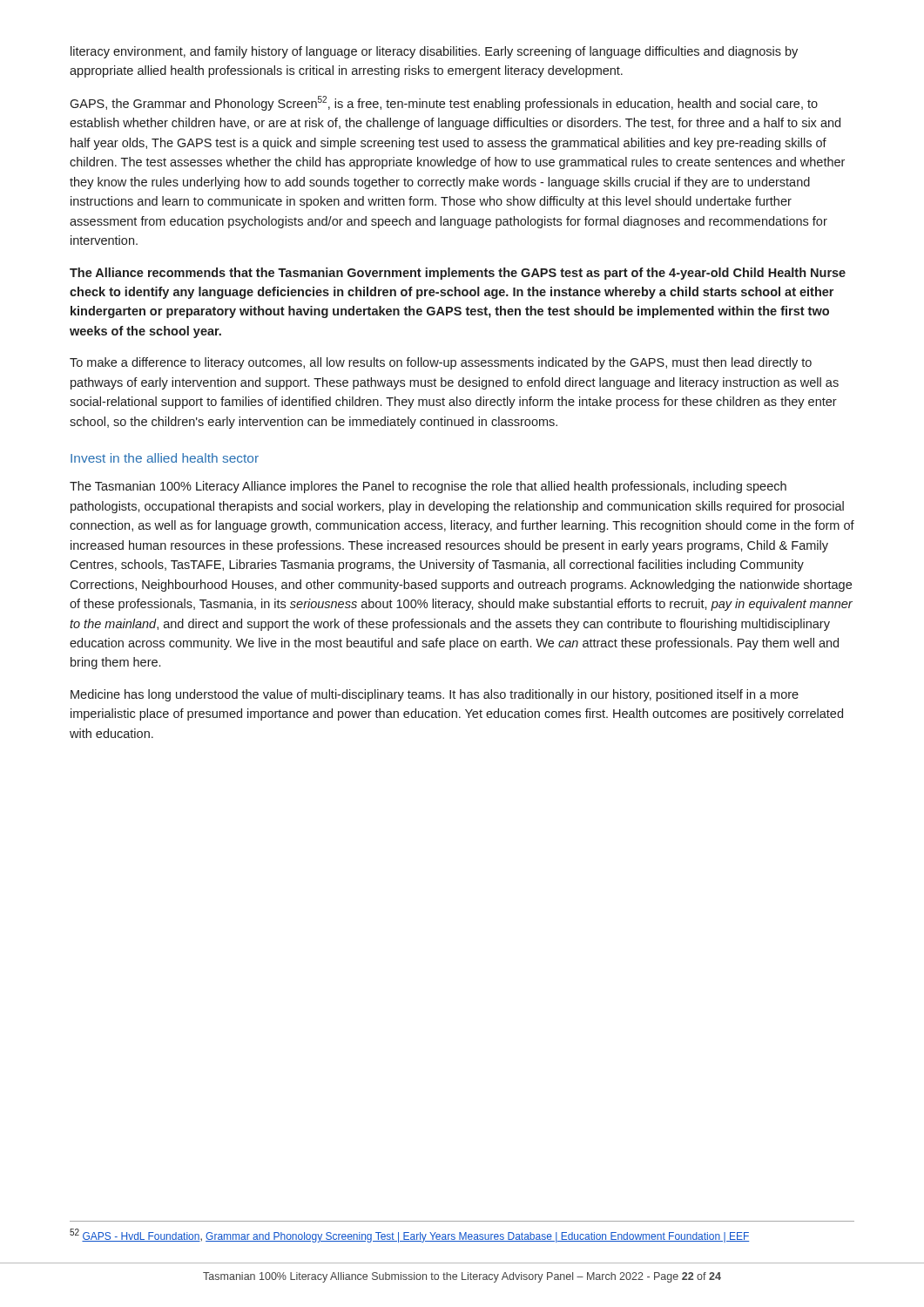This screenshot has width=924, height=1307.
Task: Point to the text starting "Invest in the"
Action: pyautogui.click(x=164, y=458)
